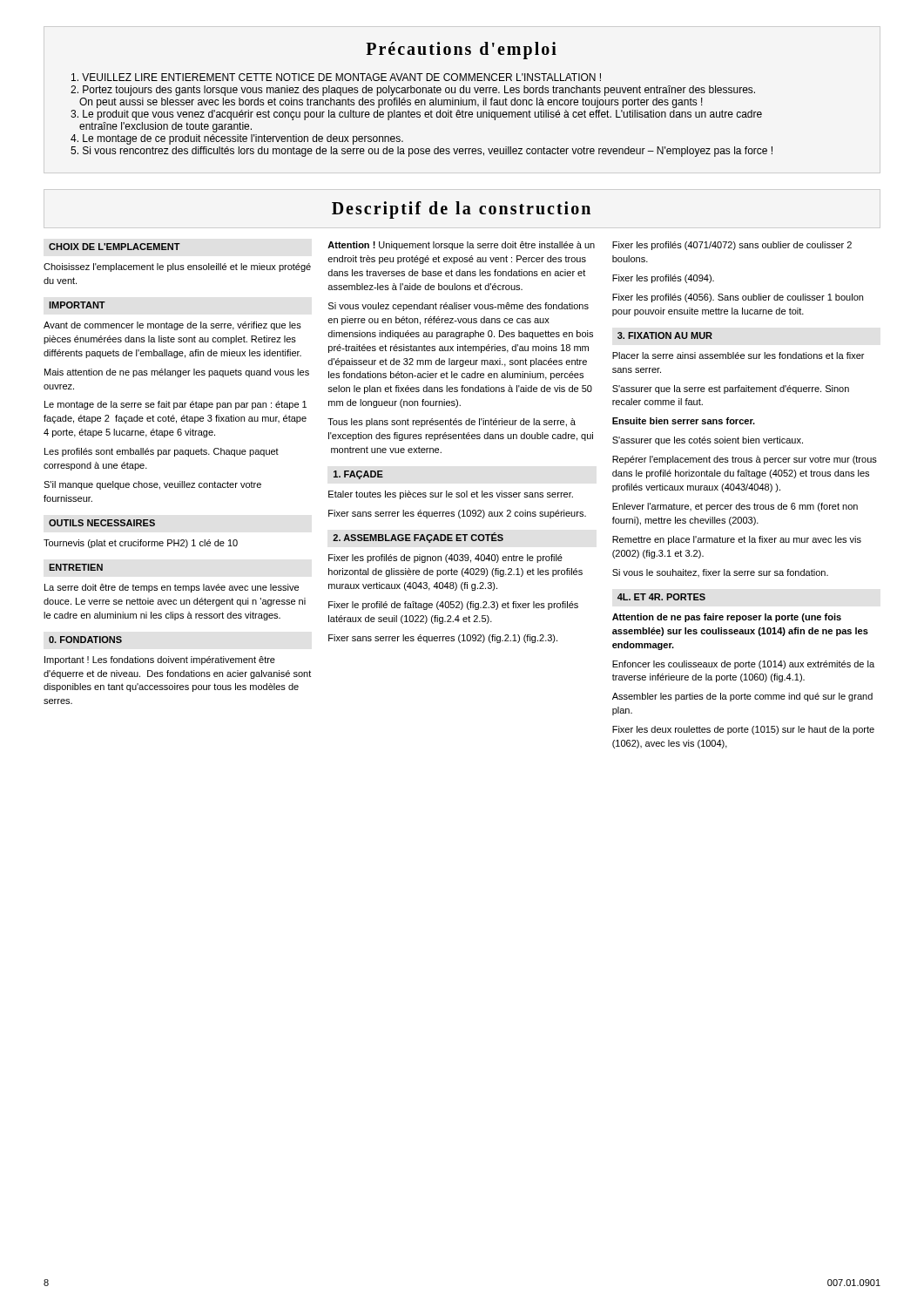
Task: Find the block starting "Le montage de la serre se fait"
Action: tap(175, 419)
